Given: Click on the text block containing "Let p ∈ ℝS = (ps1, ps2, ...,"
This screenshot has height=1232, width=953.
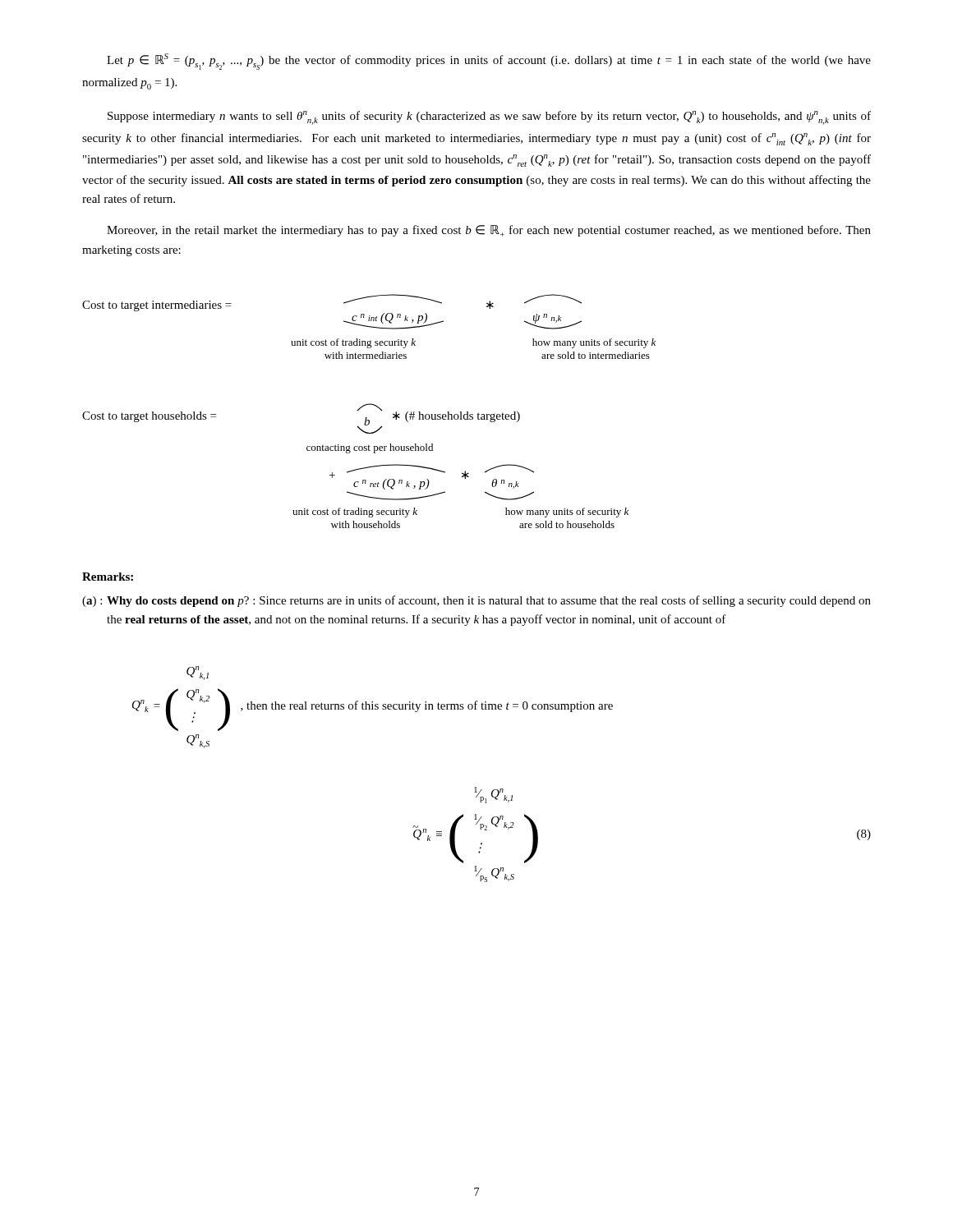Looking at the screenshot, I should pos(476,71).
